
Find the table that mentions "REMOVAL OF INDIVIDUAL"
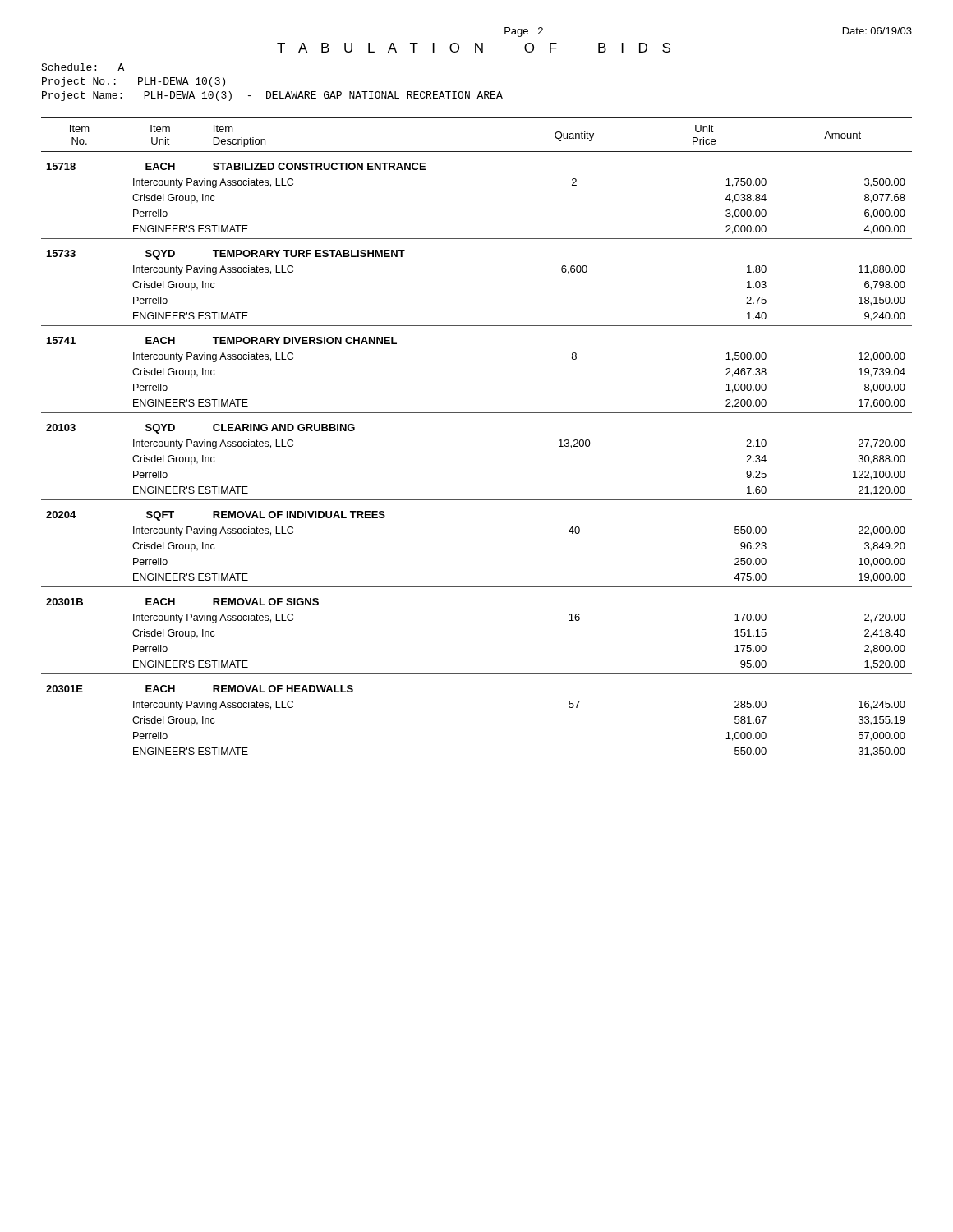tap(476, 439)
